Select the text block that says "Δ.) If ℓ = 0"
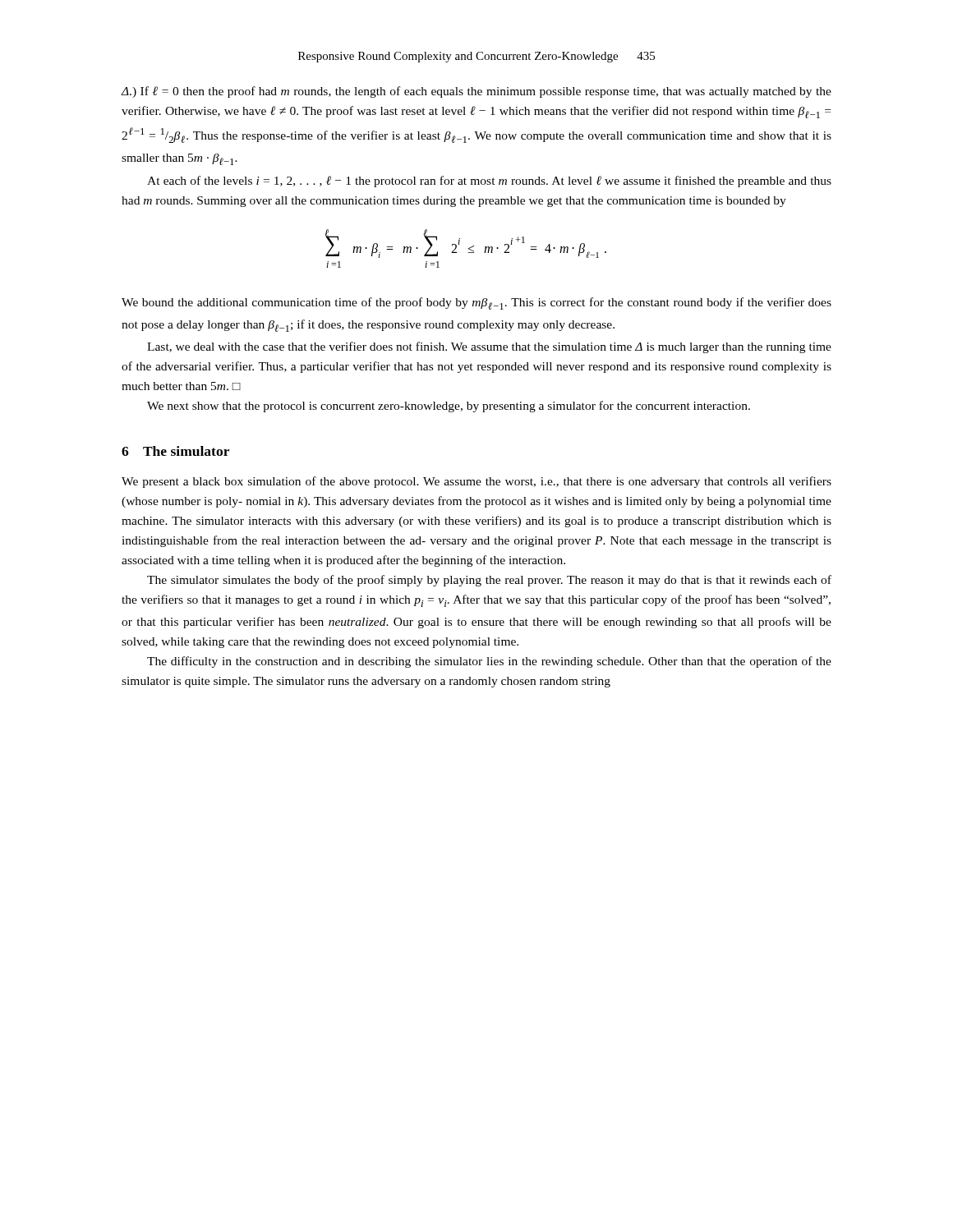The width and height of the screenshot is (953, 1232). point(476,126)
